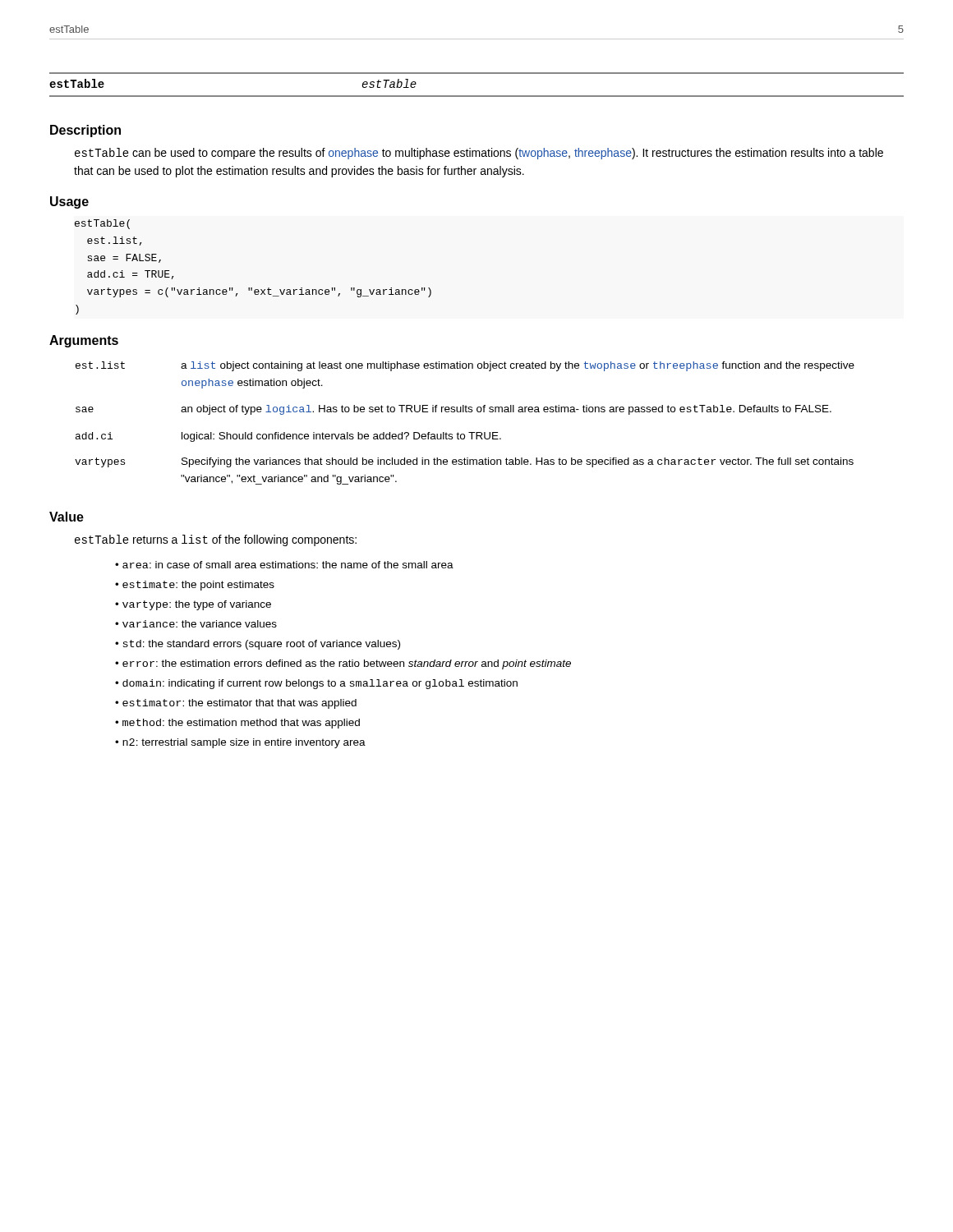Locate the list item containing "• vartype: the type of variance"
953x1232 pixels.
(x=193, y=605)
